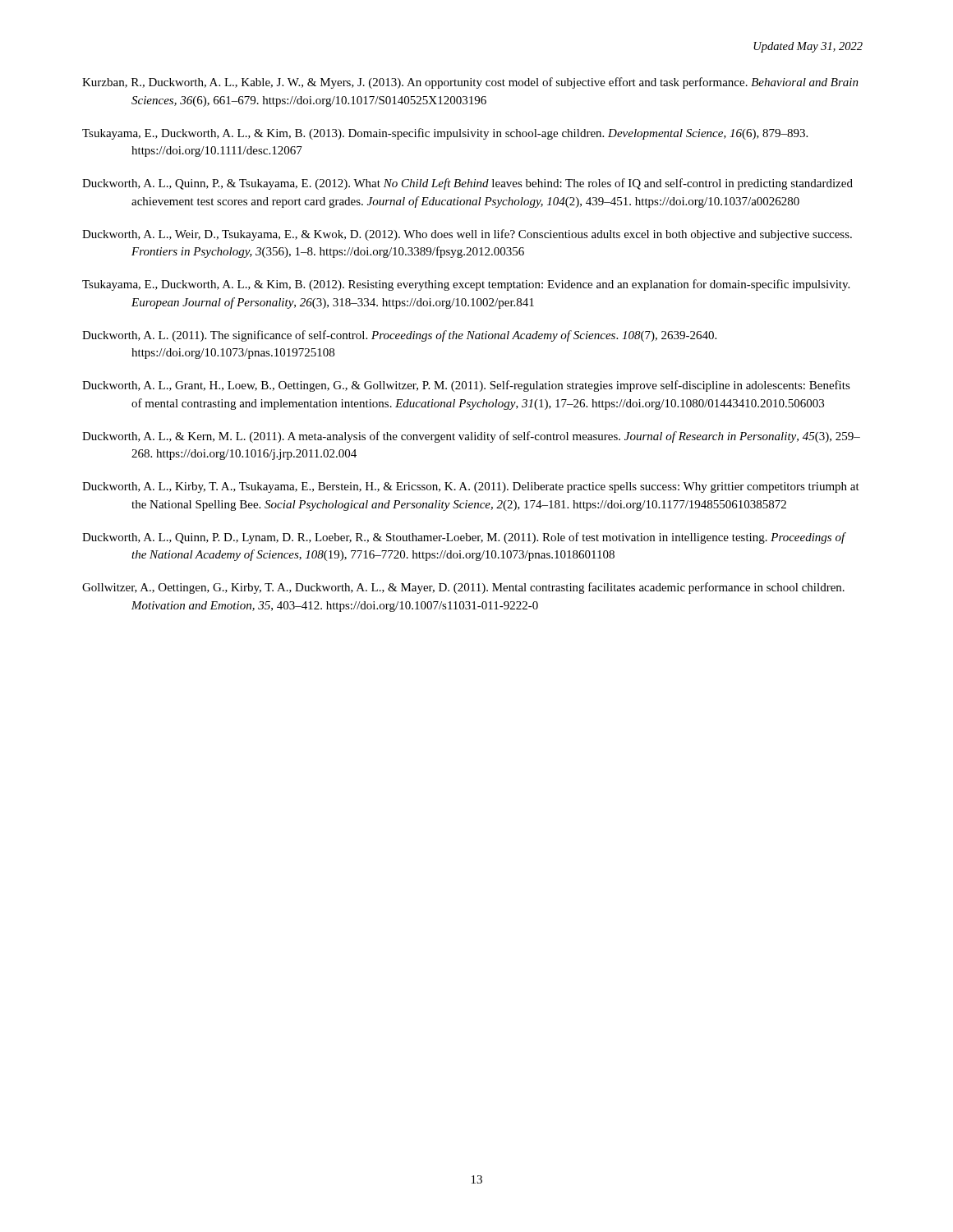
Task: Locate the block of text that opens with "Kurzban, R., Duckworth, A. L., Kable,"
Action: [470, 91]
